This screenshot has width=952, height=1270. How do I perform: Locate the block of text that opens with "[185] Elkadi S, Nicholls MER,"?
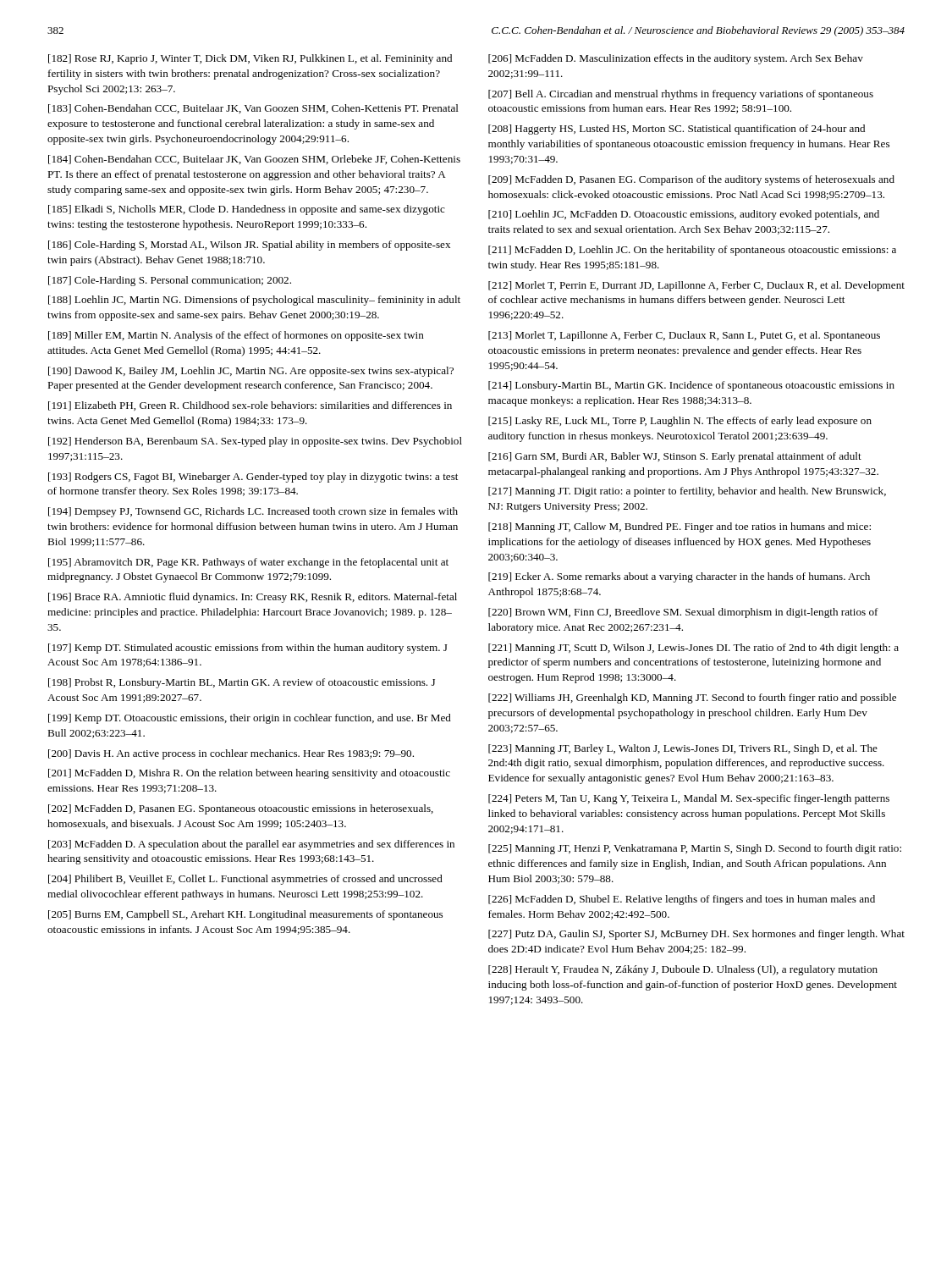click(246, 216)
